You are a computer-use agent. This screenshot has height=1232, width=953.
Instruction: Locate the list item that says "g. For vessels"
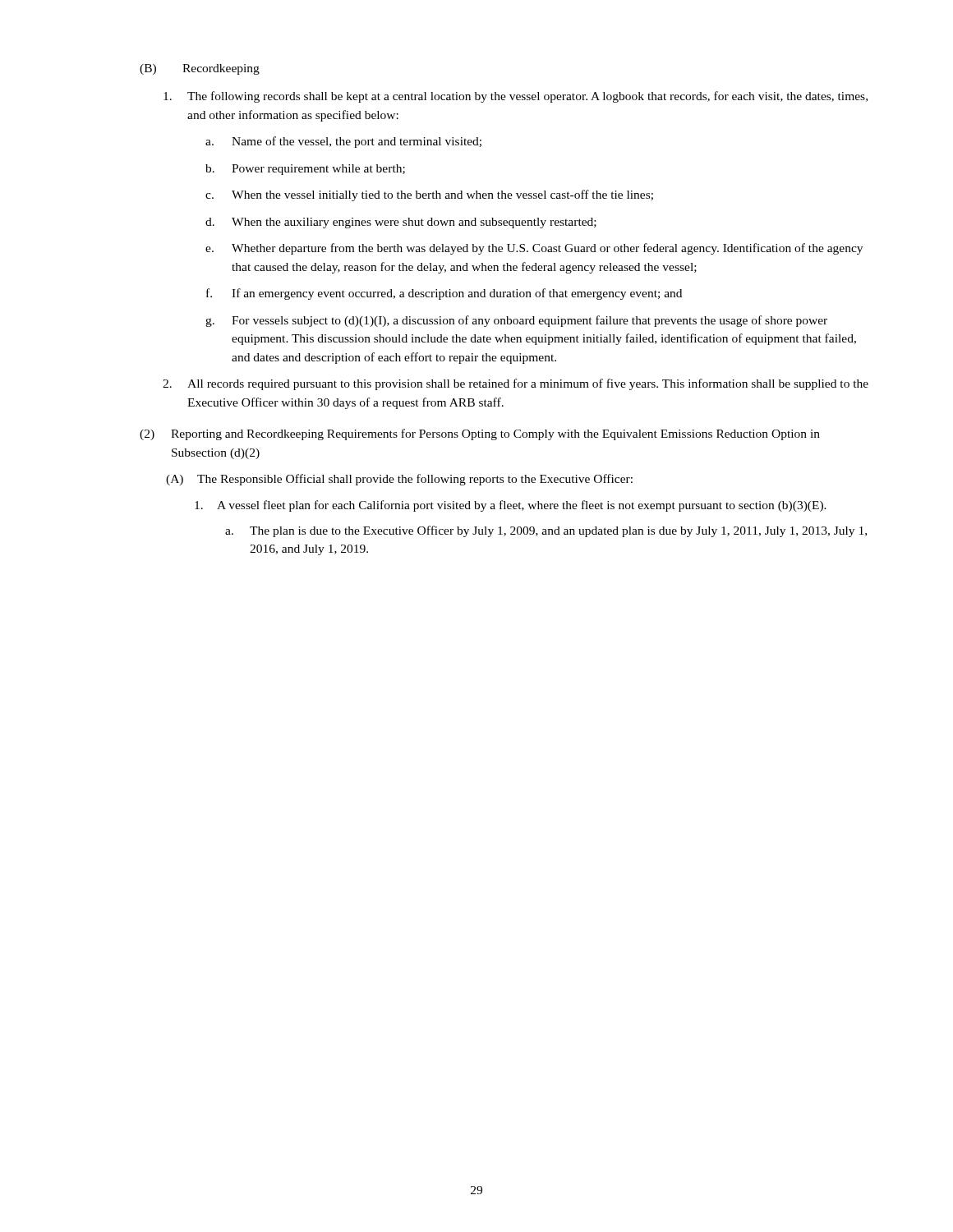coord(538,339)
